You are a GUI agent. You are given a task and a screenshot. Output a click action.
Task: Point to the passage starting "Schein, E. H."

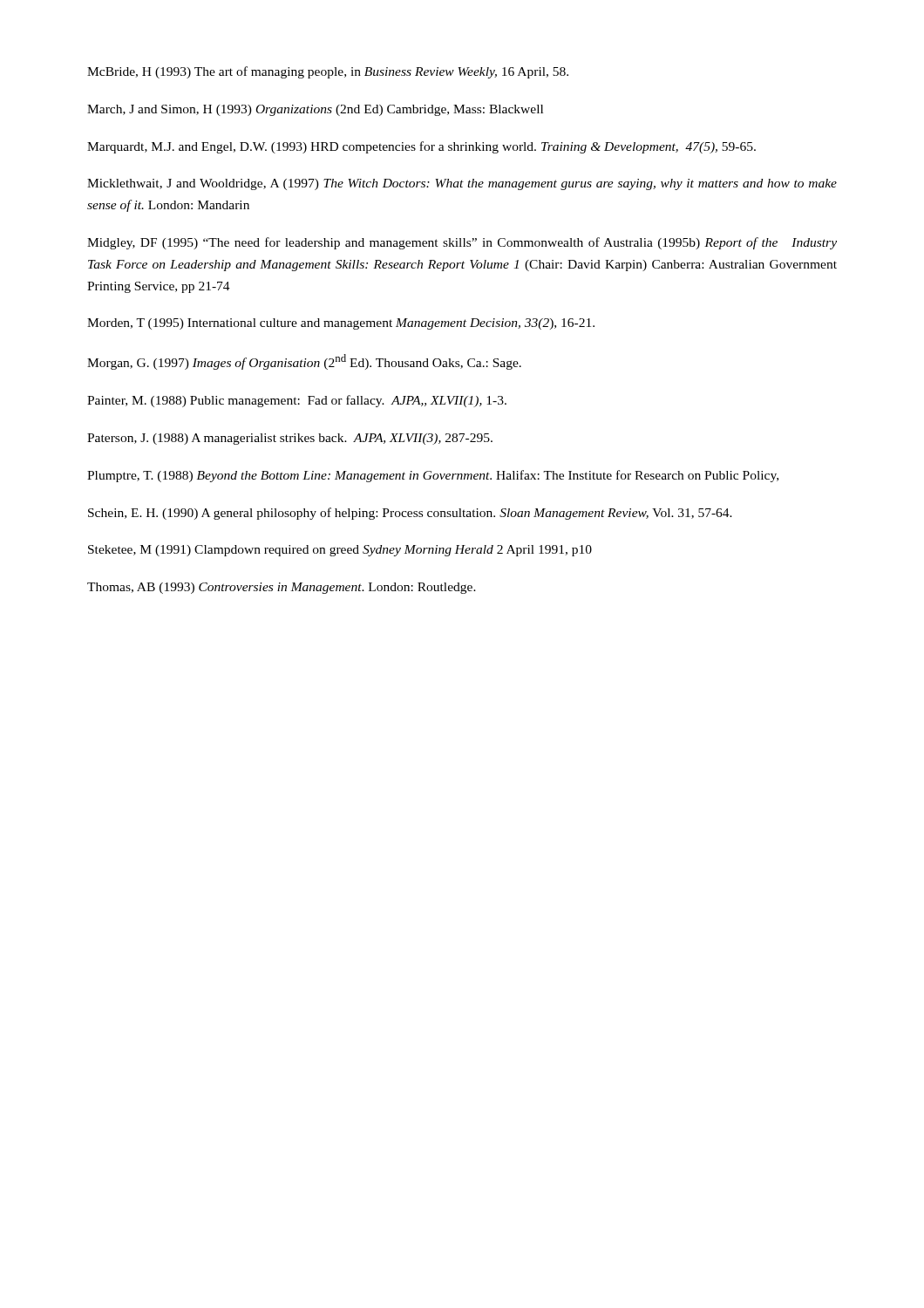(x=410, y=512)
